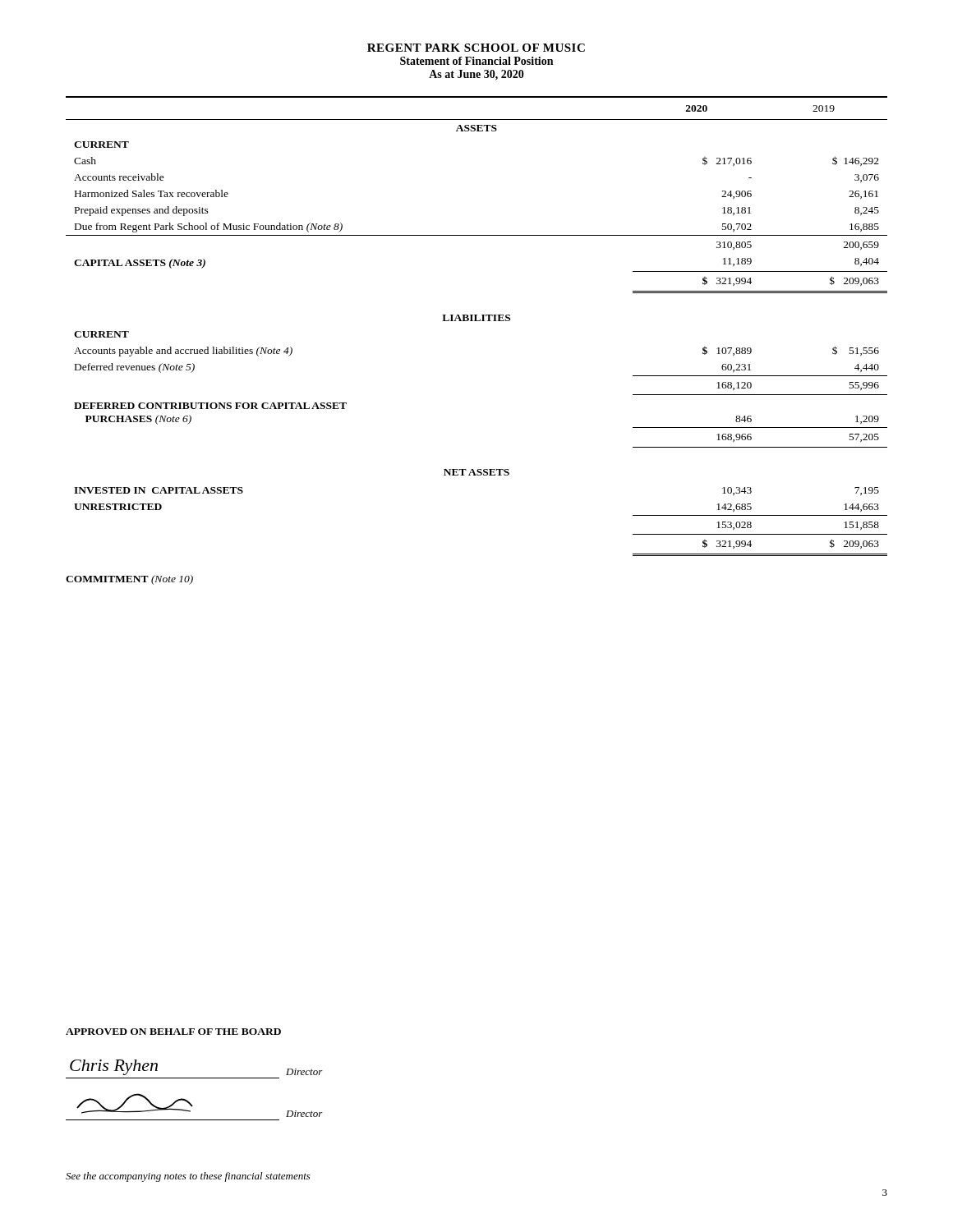Select the footnote that reads "See the accompanying"
The height and width of the screenshot is (1232, 953).
coord(188,1176)
